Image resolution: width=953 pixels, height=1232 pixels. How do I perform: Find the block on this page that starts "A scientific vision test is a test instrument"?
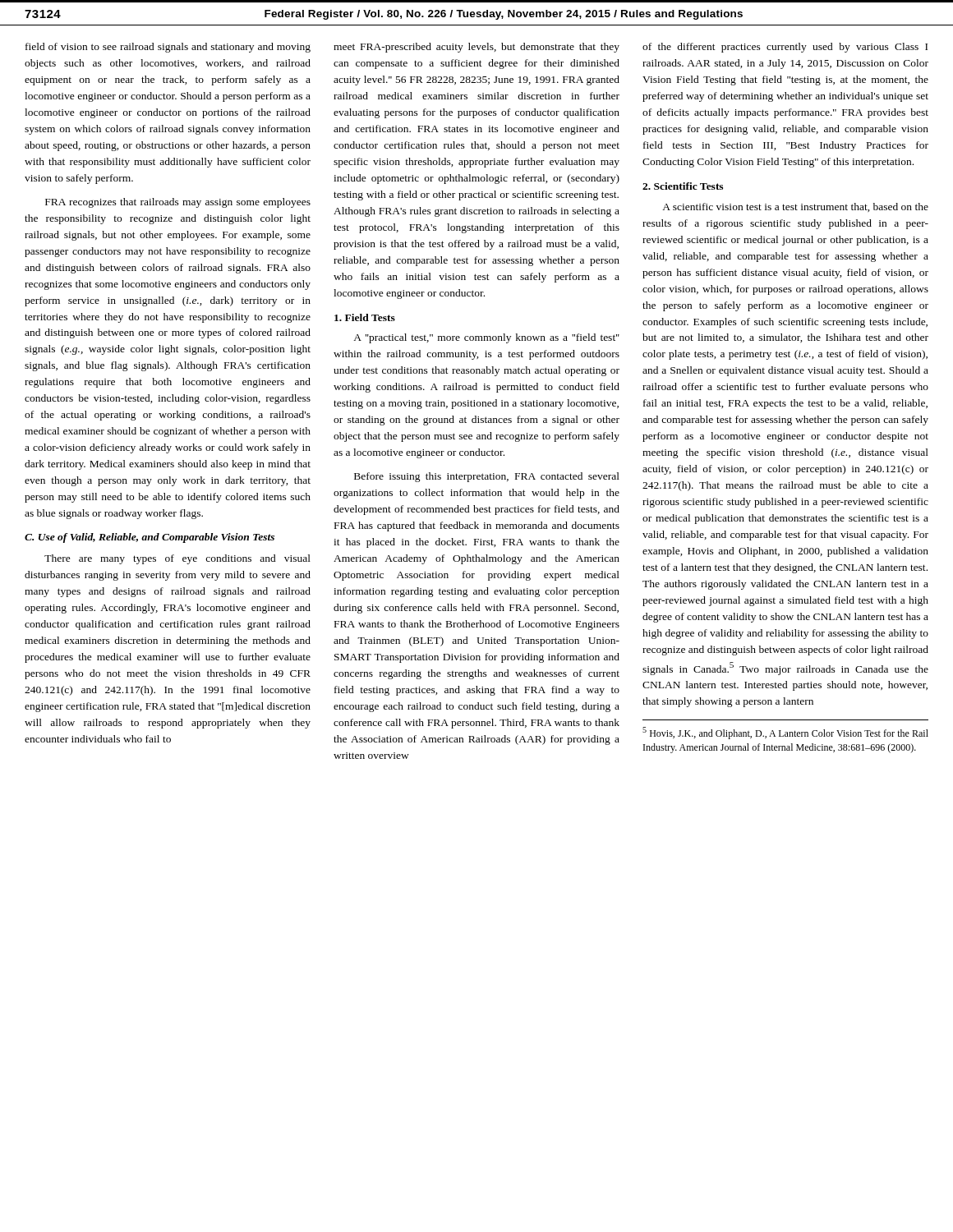[x=785, y=454]
